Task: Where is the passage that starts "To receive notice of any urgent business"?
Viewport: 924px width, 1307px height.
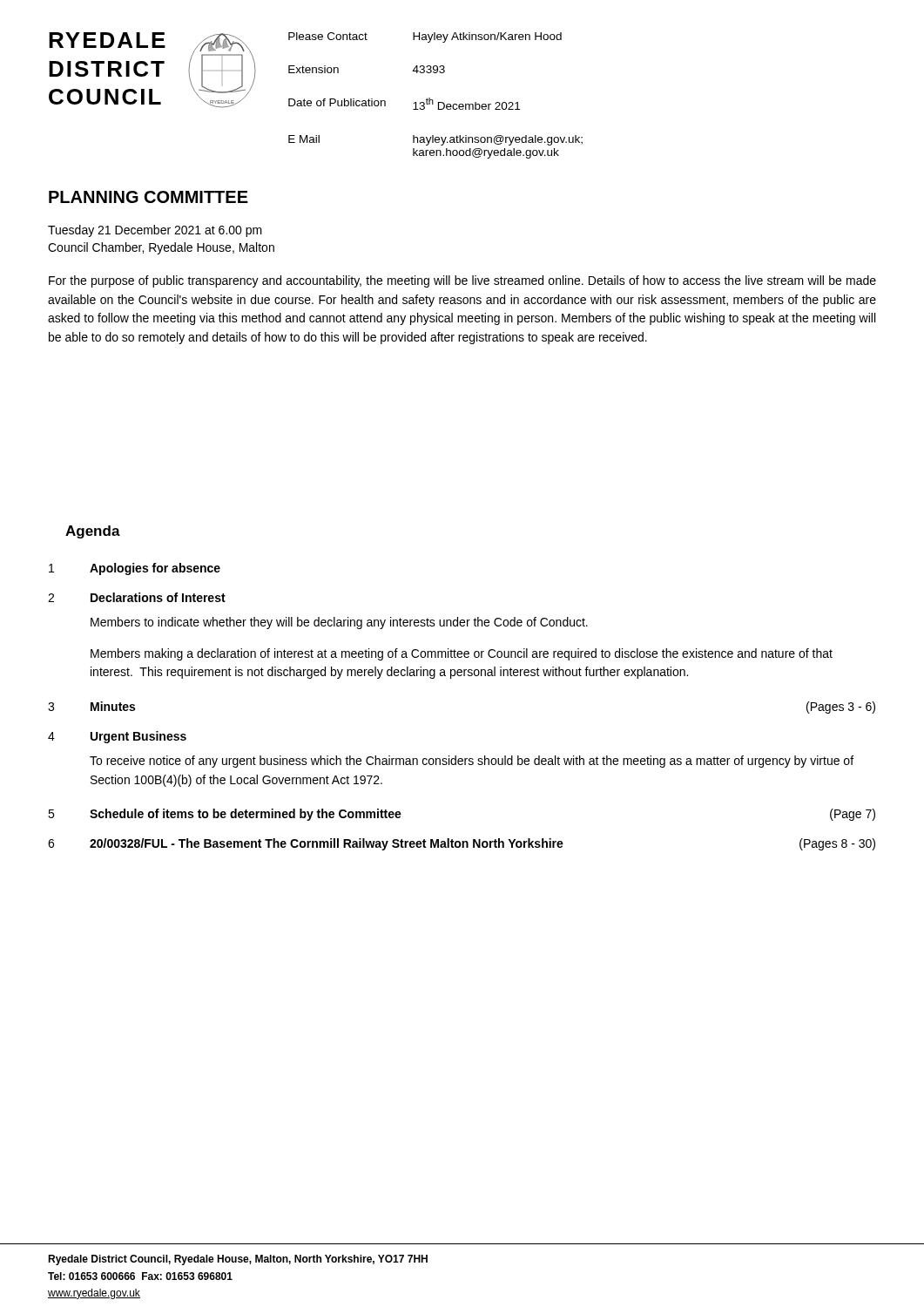Action: click(472, 770)
